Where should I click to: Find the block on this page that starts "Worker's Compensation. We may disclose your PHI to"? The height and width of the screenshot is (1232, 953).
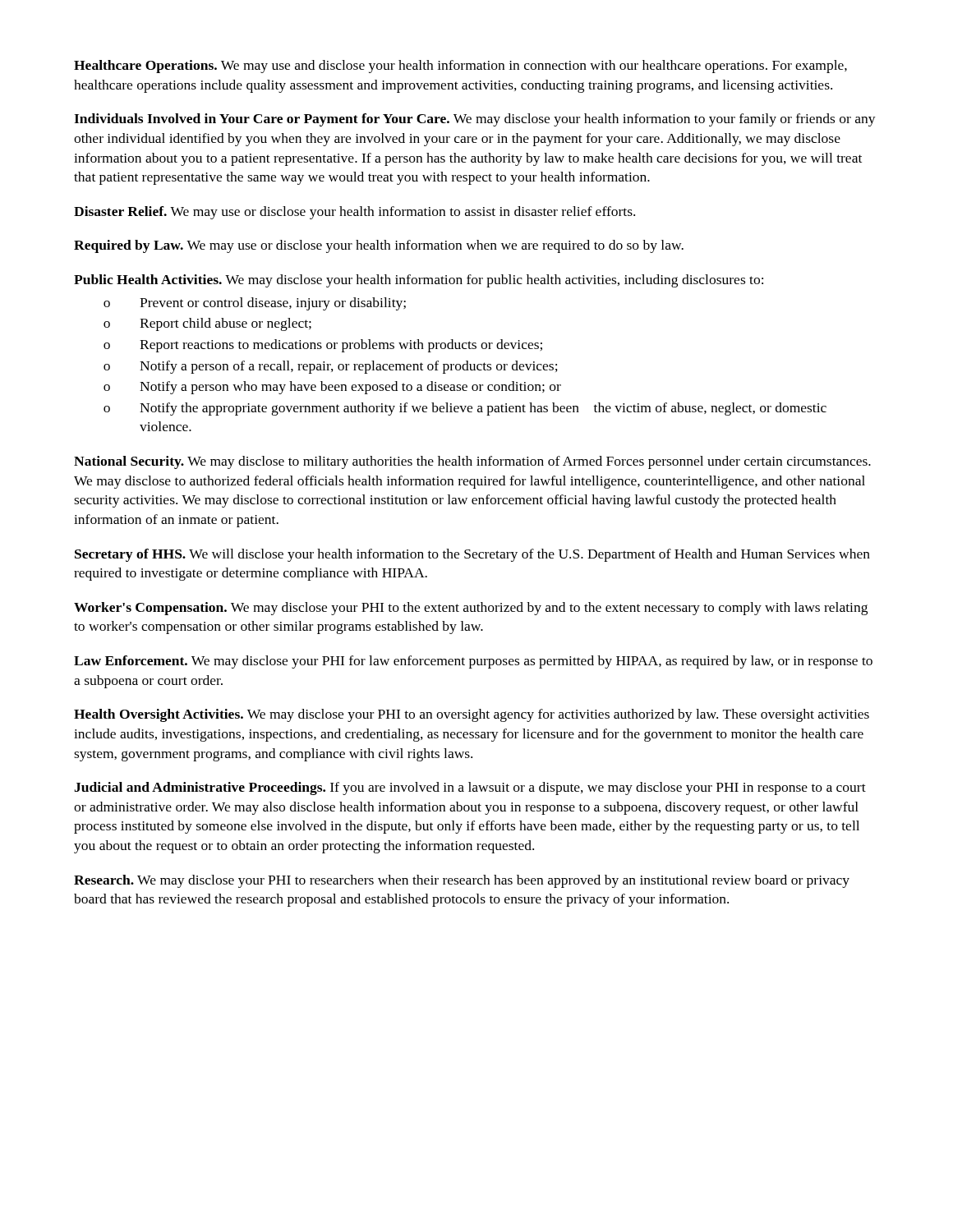pyautogui.click(x=471, y=616)
